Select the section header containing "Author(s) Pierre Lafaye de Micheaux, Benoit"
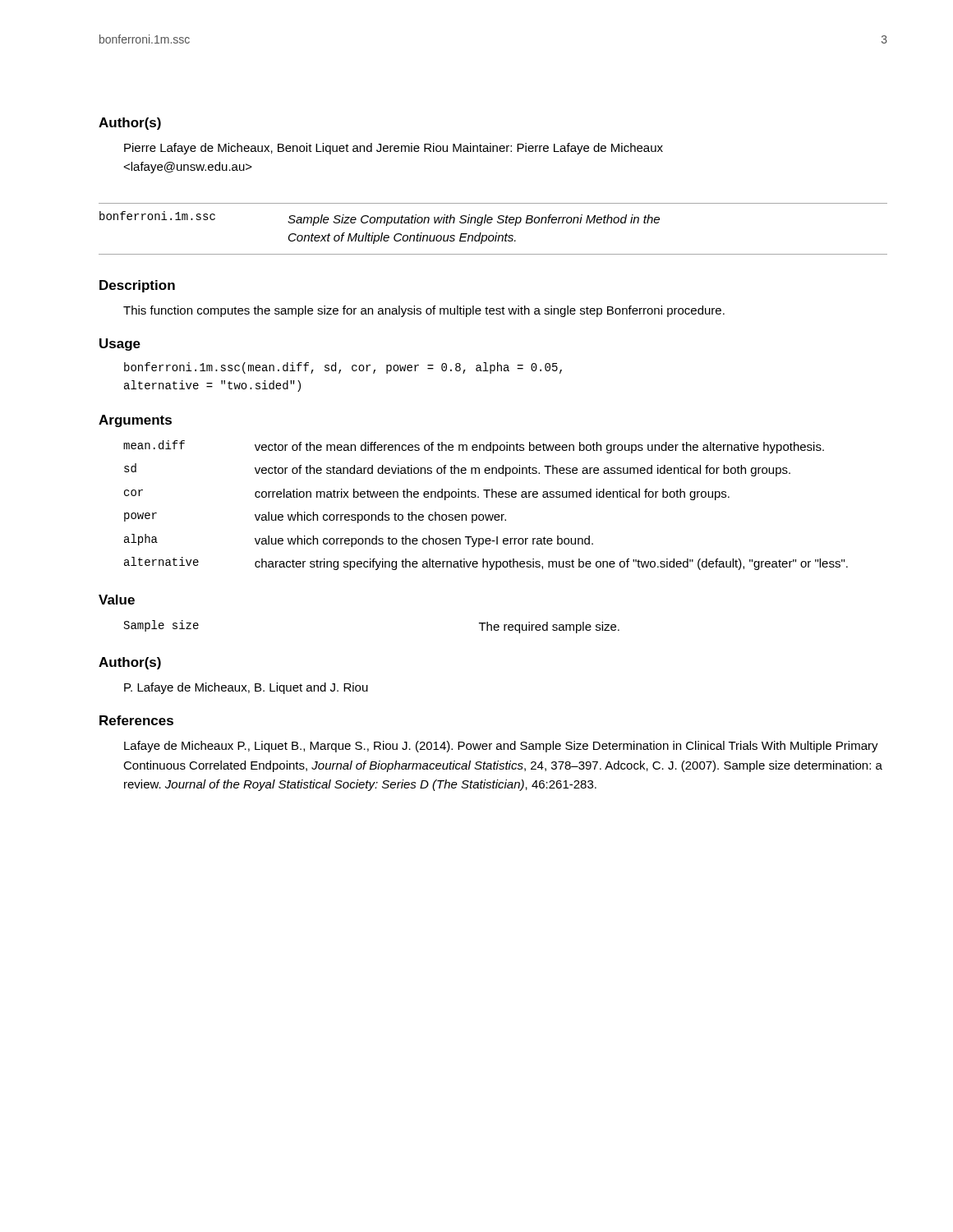 click(x=493, y=146)
